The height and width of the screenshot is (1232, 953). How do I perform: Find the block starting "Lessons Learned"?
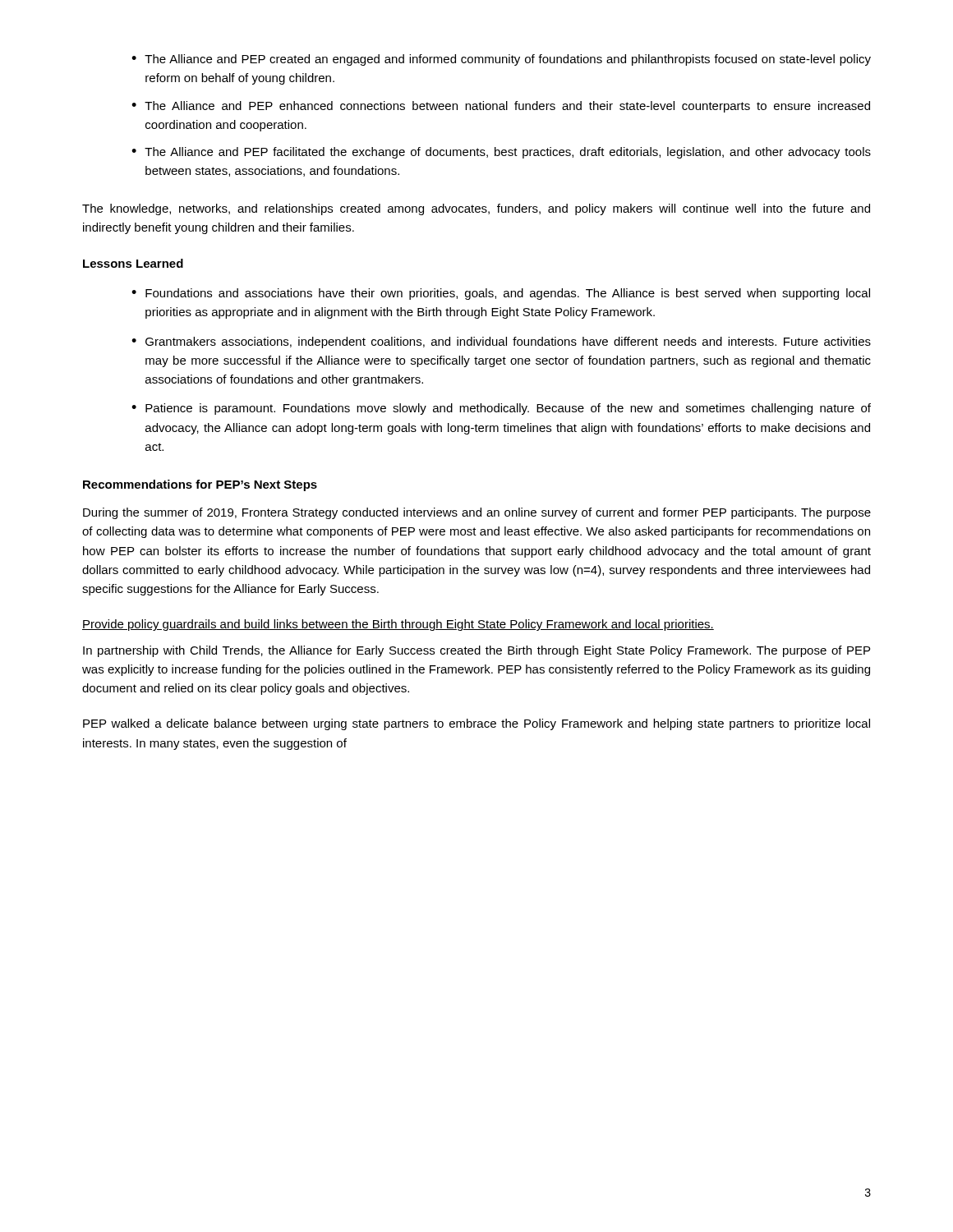click(x=133, y=263)
